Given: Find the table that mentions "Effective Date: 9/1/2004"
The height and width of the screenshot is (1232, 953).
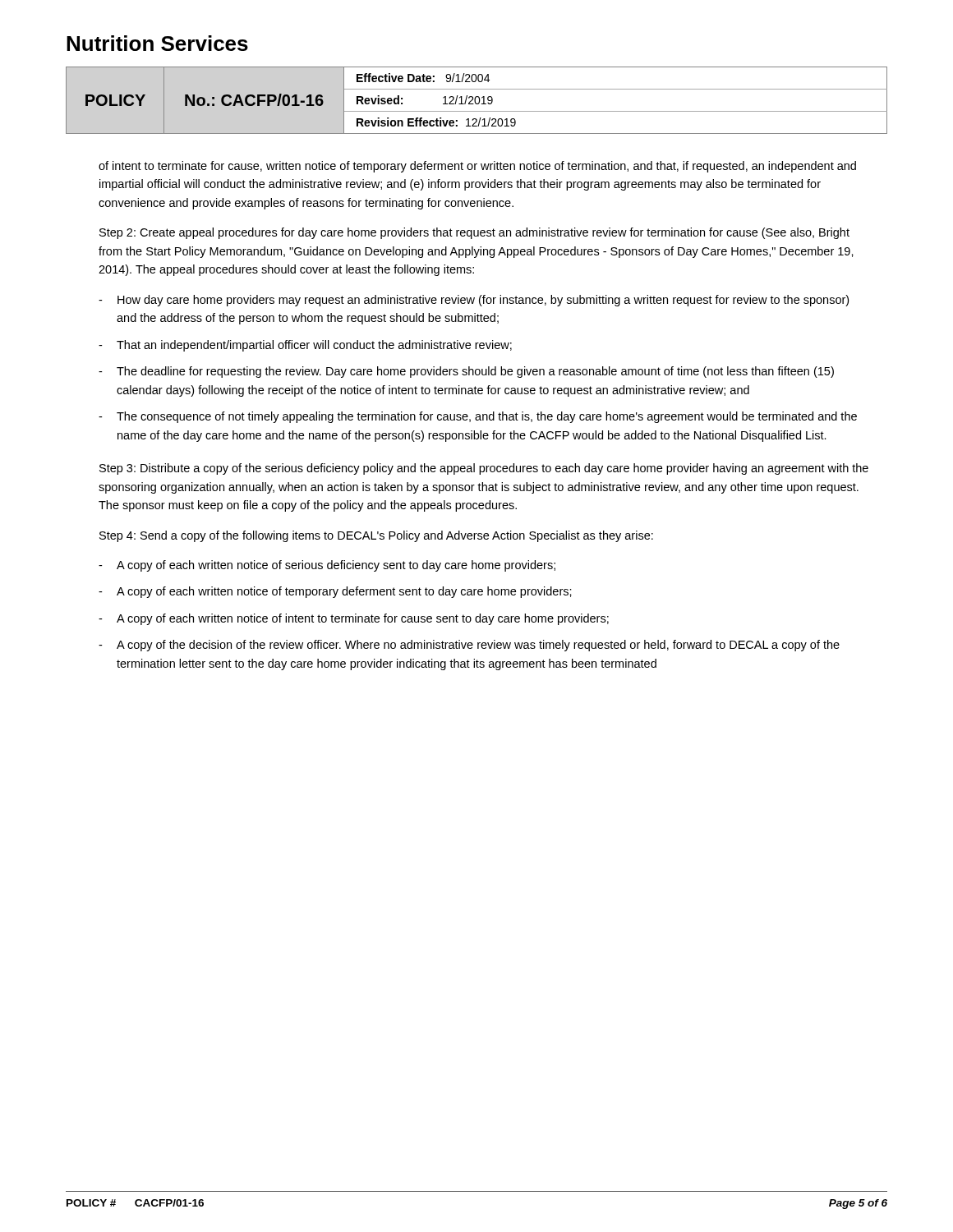Looking at the screenshot, I should click(476, 100).
